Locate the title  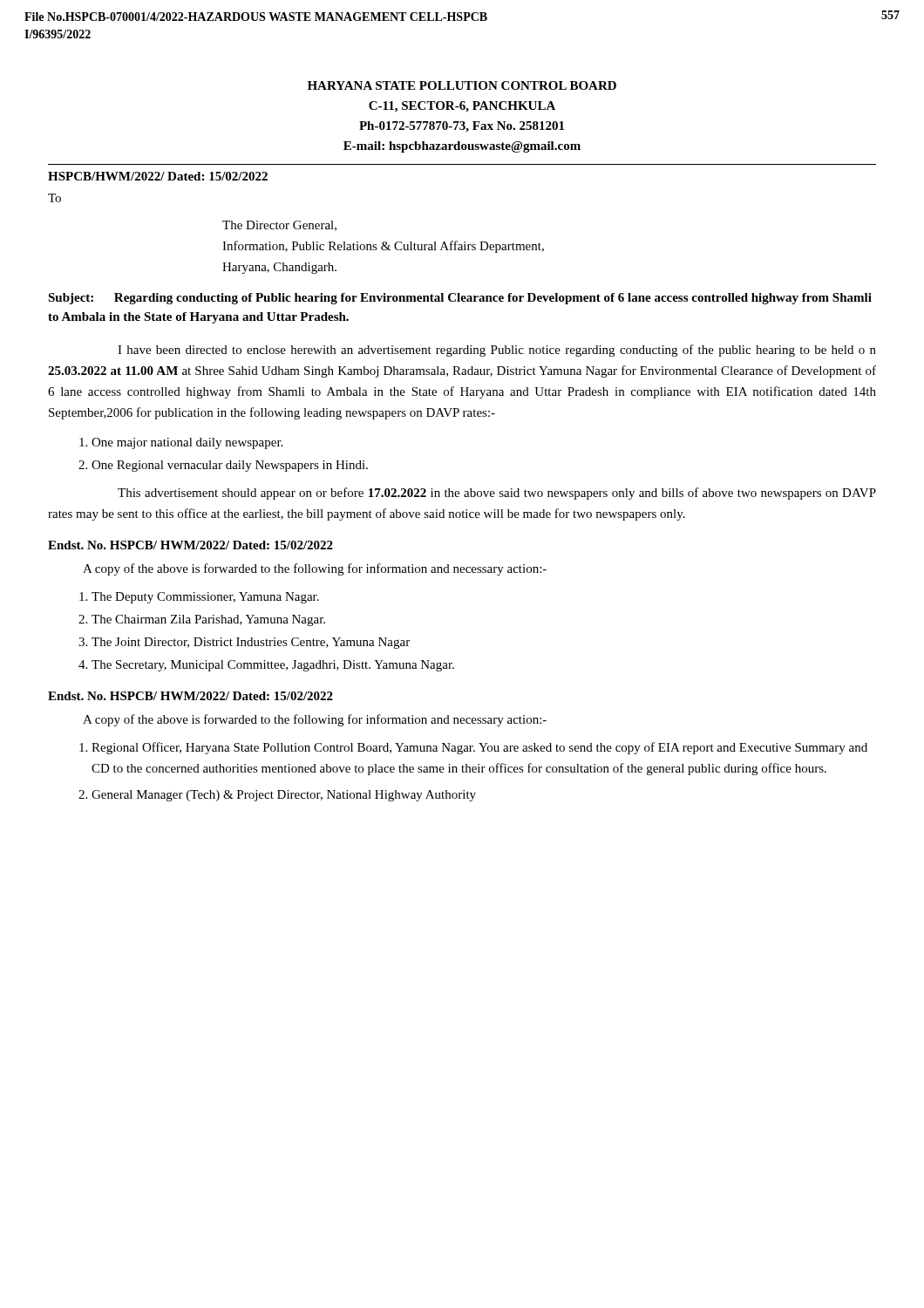[462, 116]
